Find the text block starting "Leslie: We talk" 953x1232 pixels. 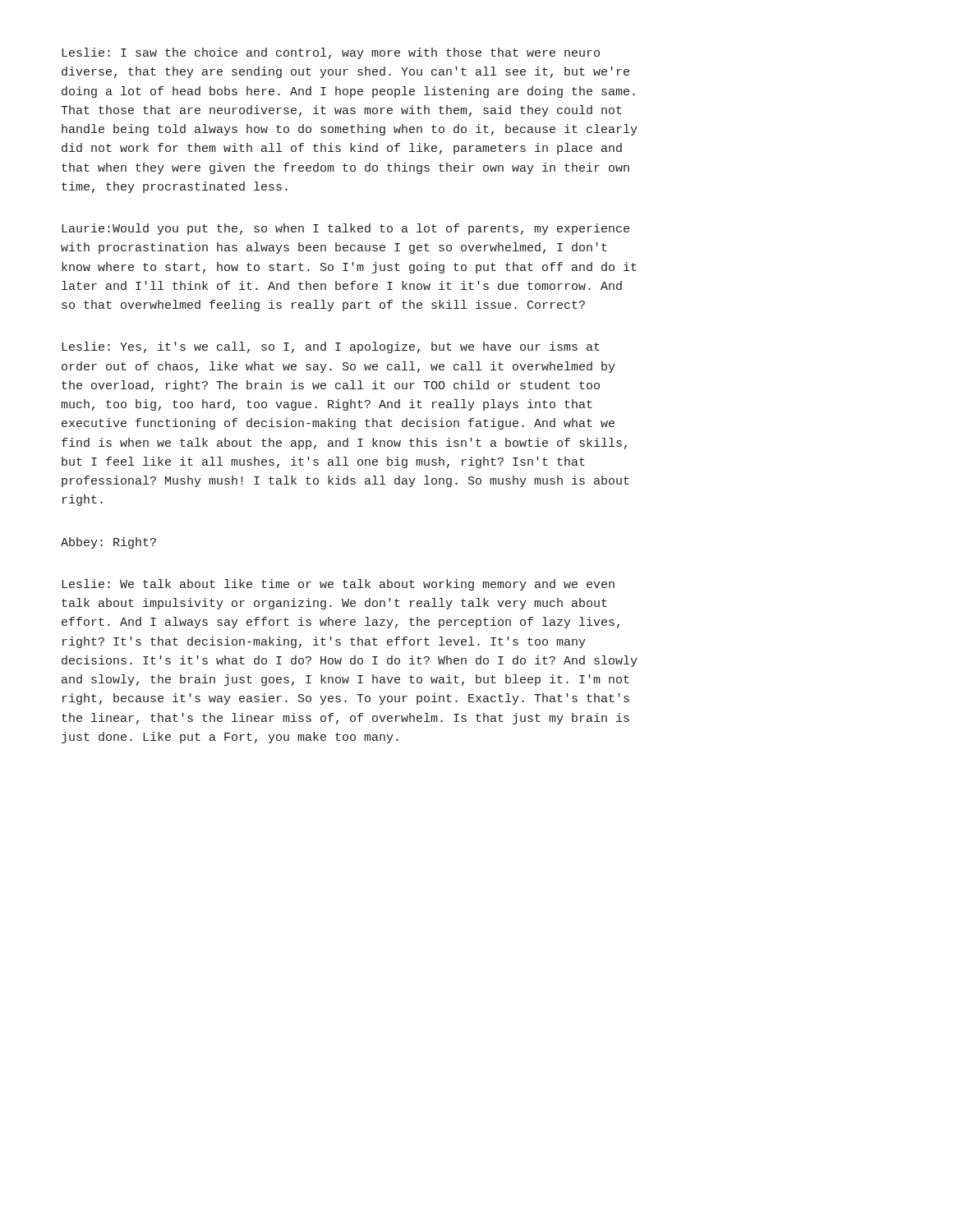[x=476, y=662]
